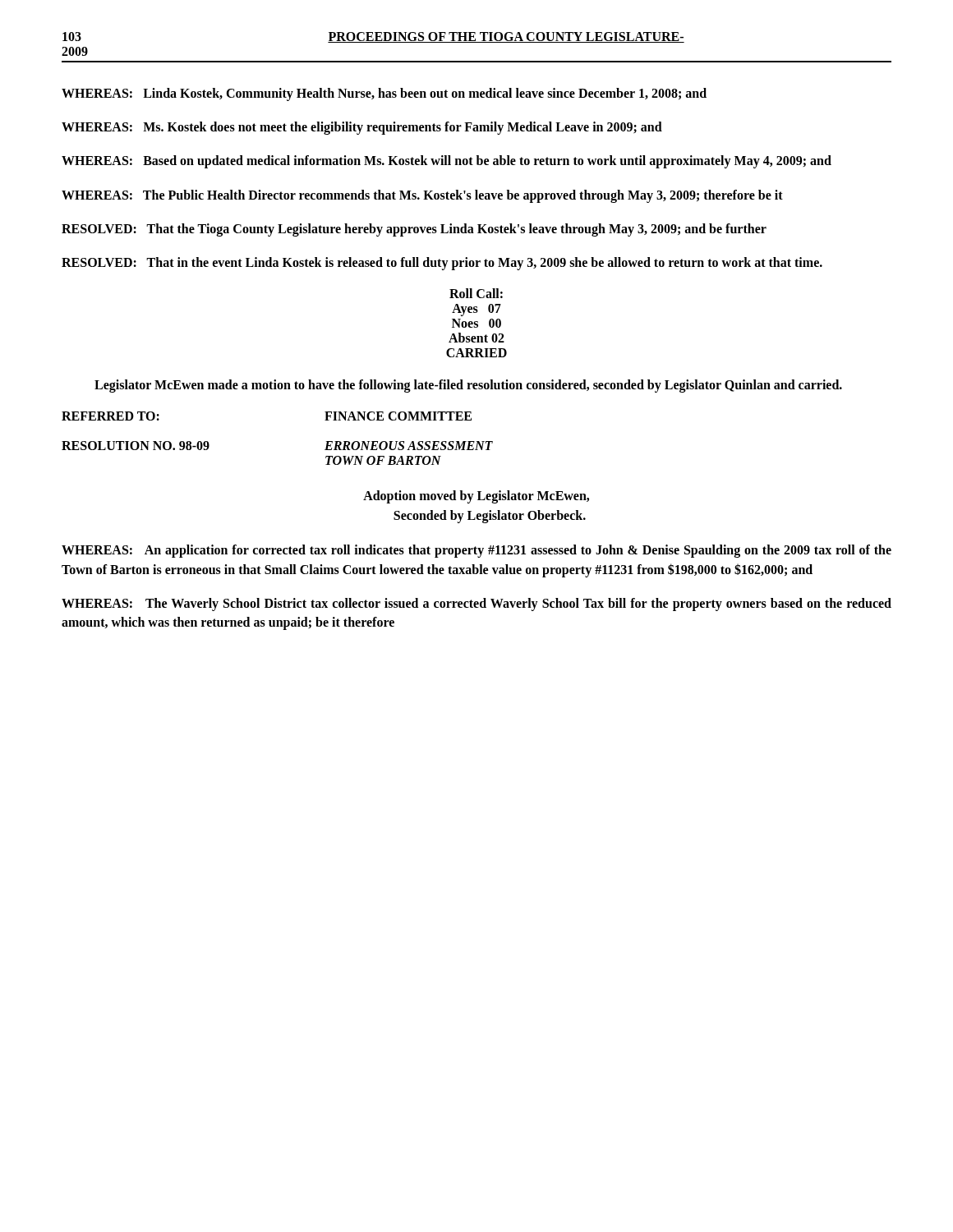
Task: Locate the text block that reads "WHEREAS: Based on updated medical information"
Action: coord(446,161)
